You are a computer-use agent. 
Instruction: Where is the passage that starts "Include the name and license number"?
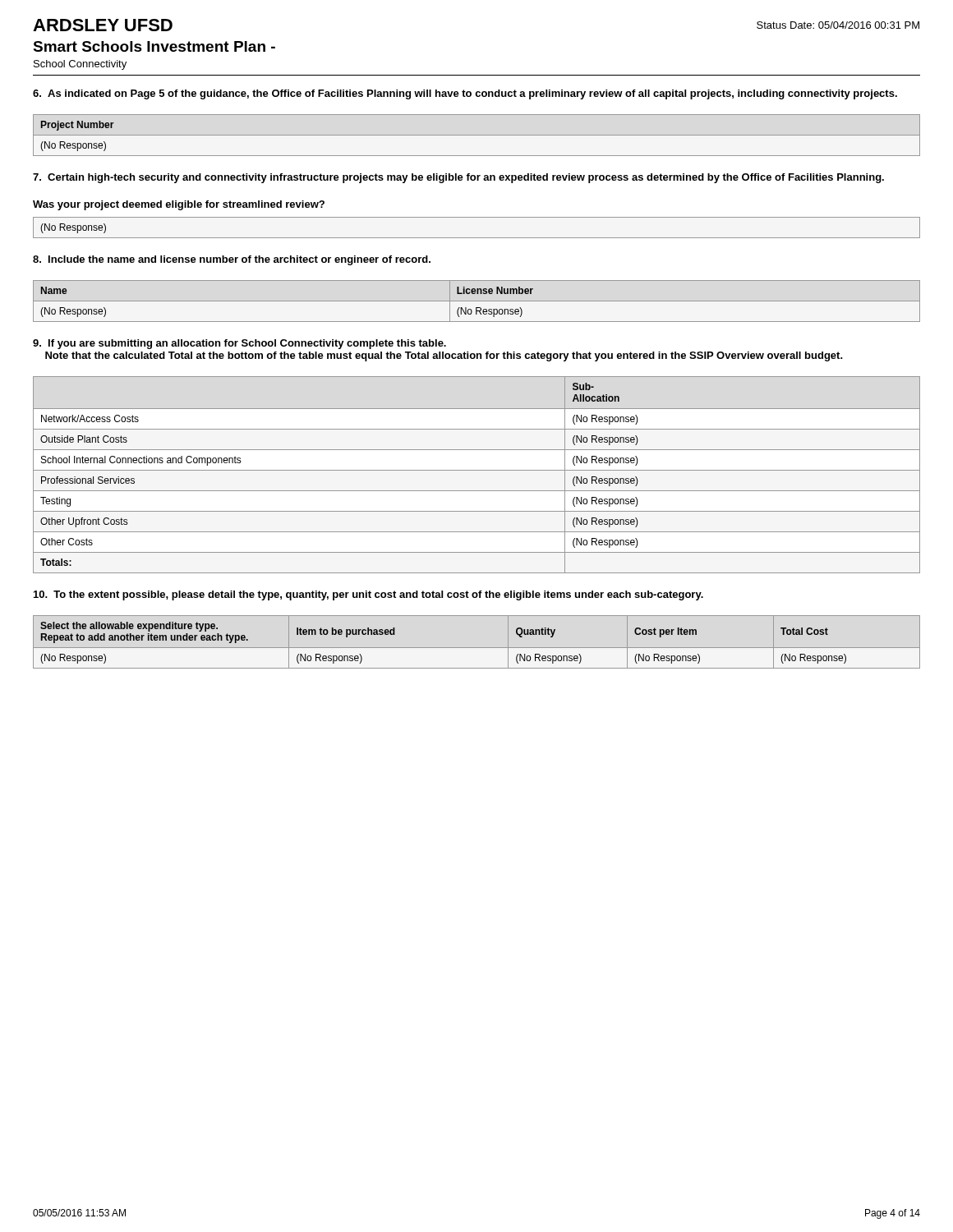pos(232,259)
